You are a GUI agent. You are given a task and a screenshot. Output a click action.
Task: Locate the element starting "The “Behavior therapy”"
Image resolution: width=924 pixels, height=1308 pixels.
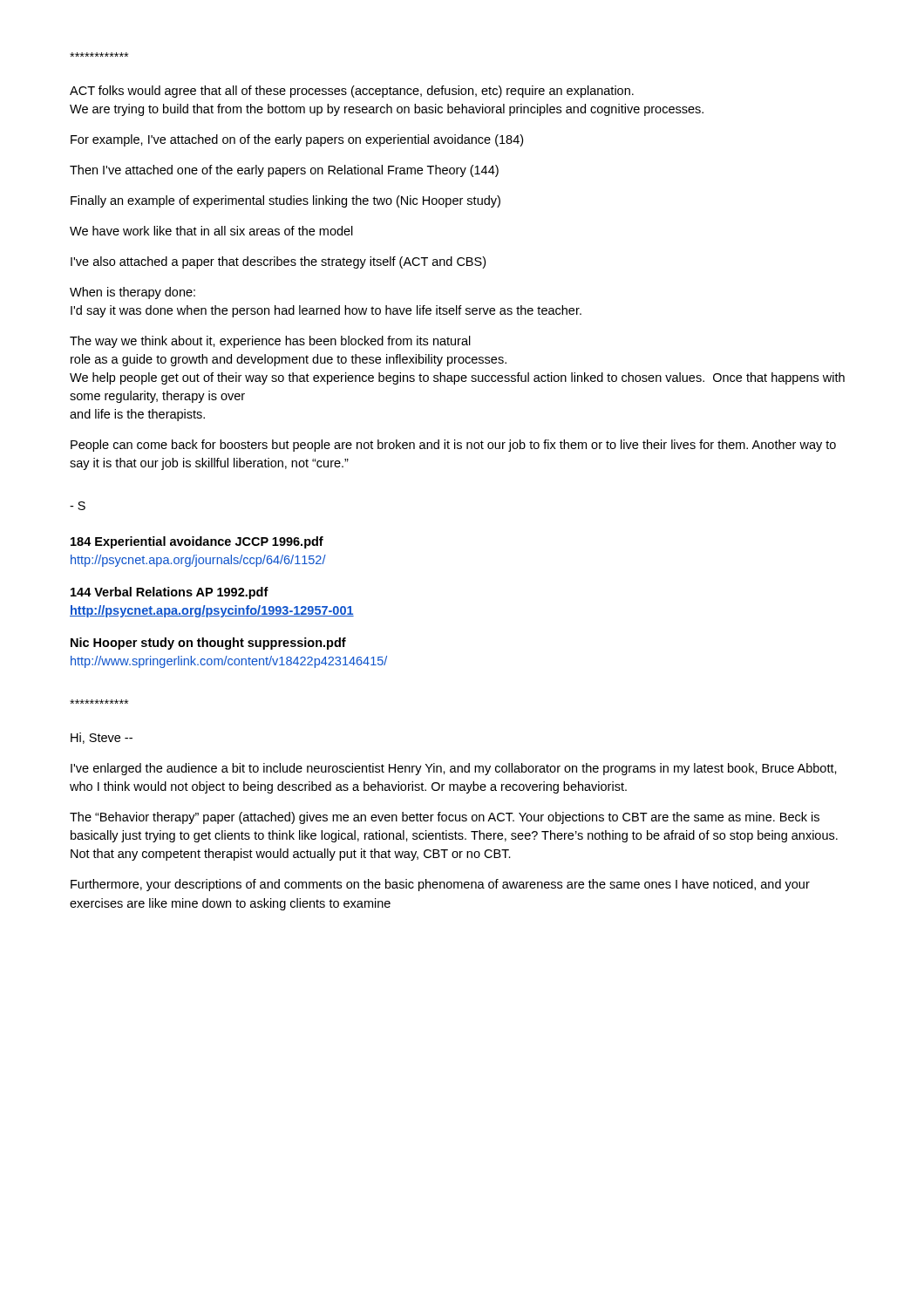pyautogui.click(x=454, y=836)
